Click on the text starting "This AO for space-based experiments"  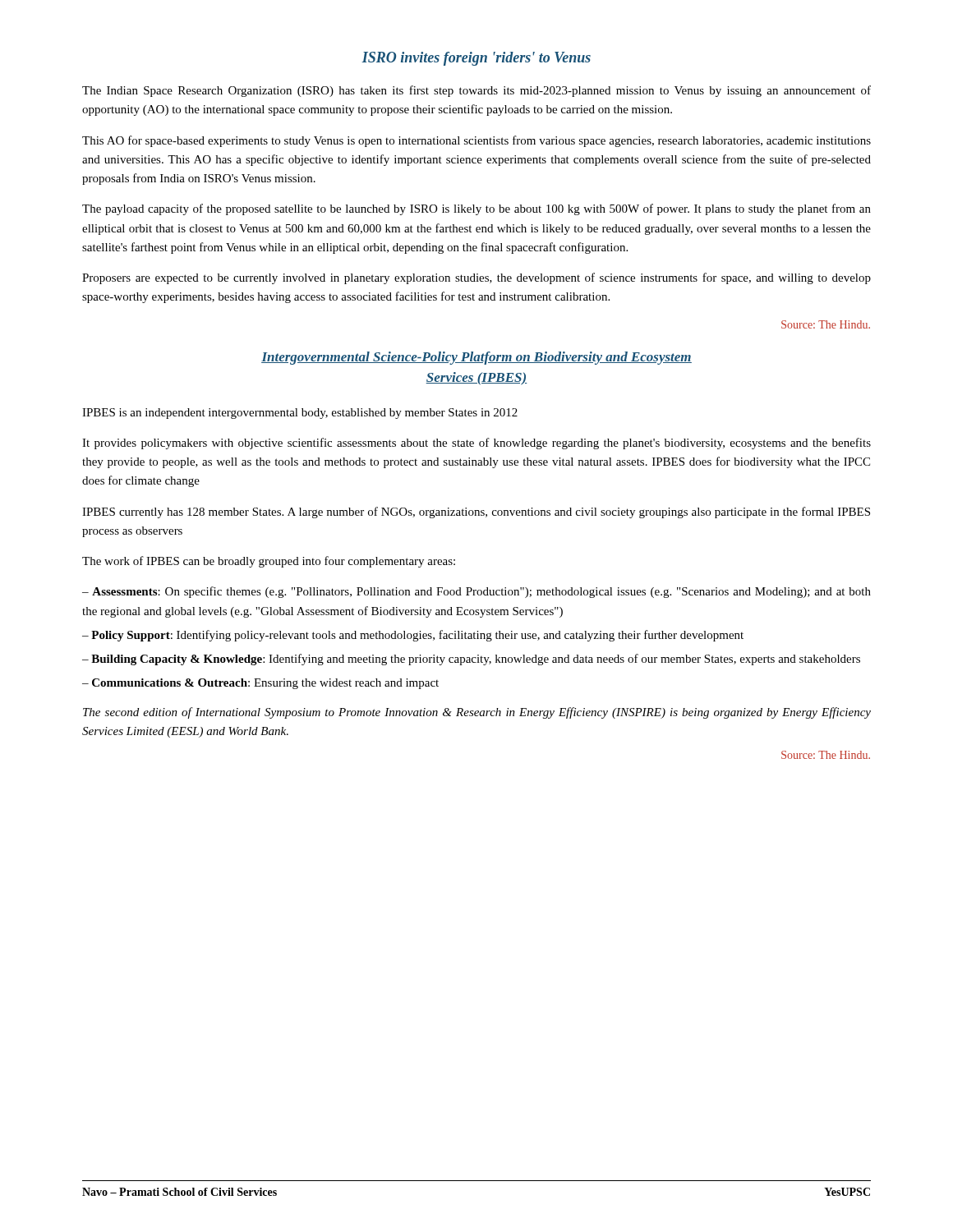[476, 159]
